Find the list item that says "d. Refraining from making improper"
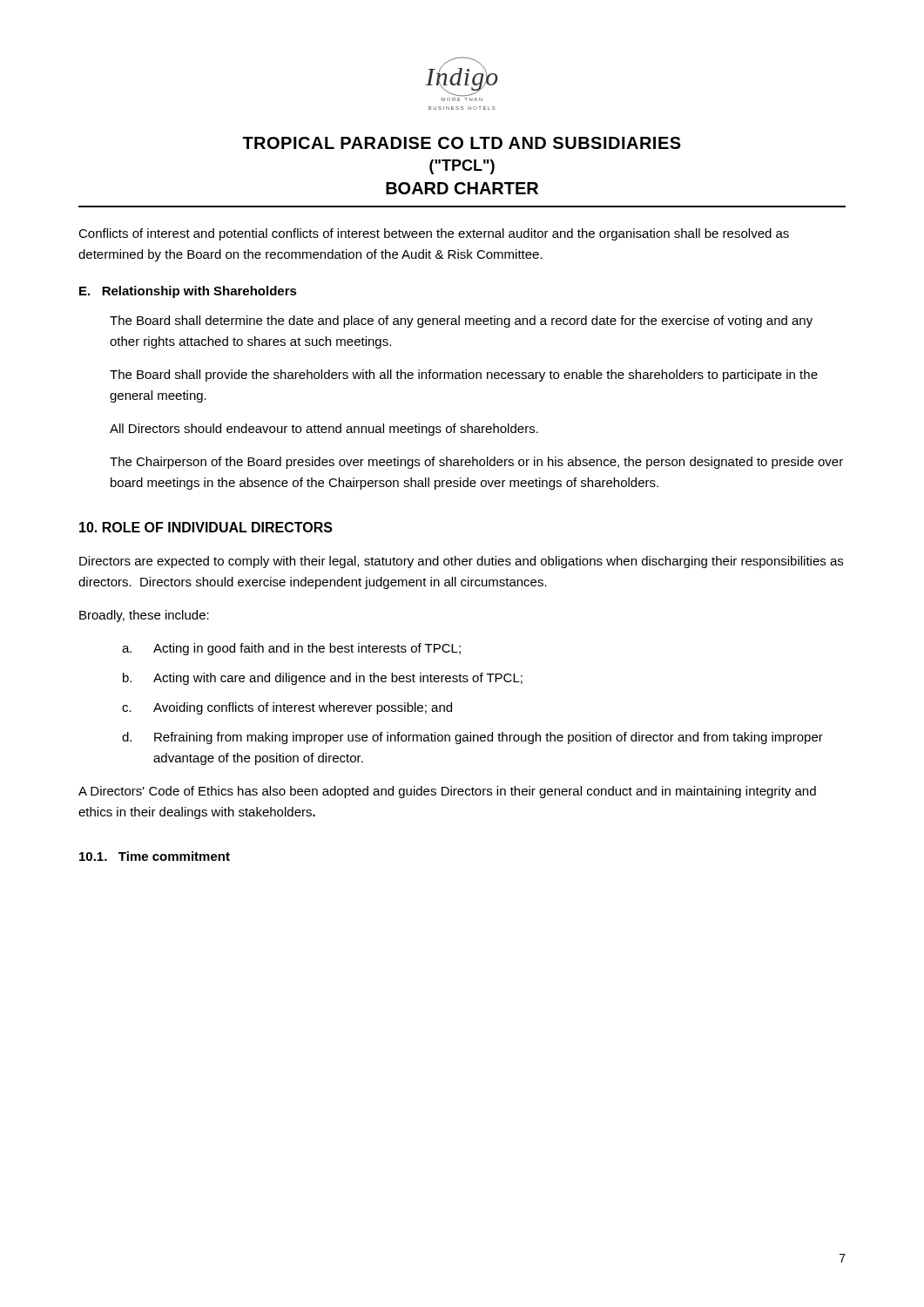924x1307 pixels. [x=484, y=748]
